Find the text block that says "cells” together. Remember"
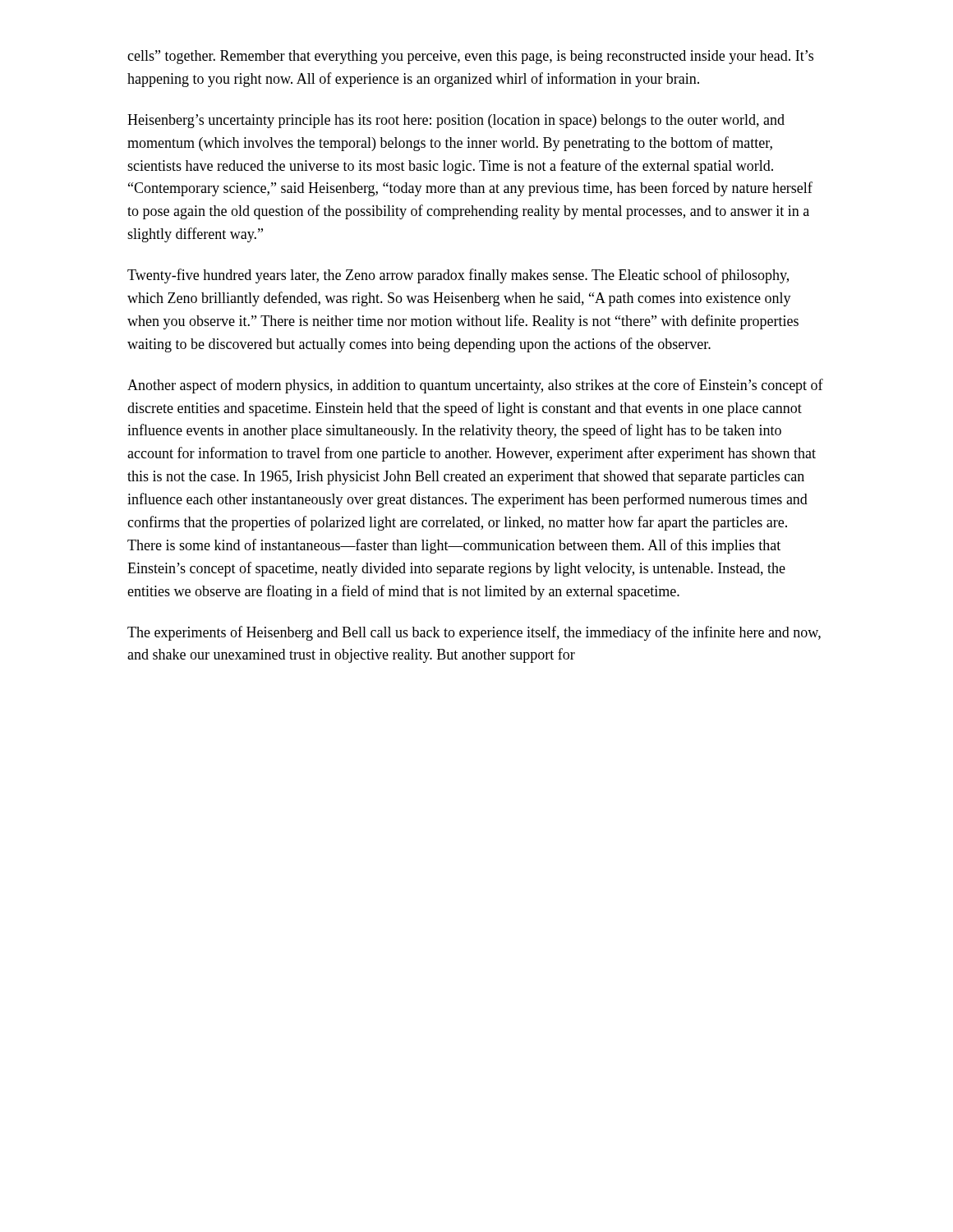This screenshot has height=1232, width=953. (x=471, y=67)
